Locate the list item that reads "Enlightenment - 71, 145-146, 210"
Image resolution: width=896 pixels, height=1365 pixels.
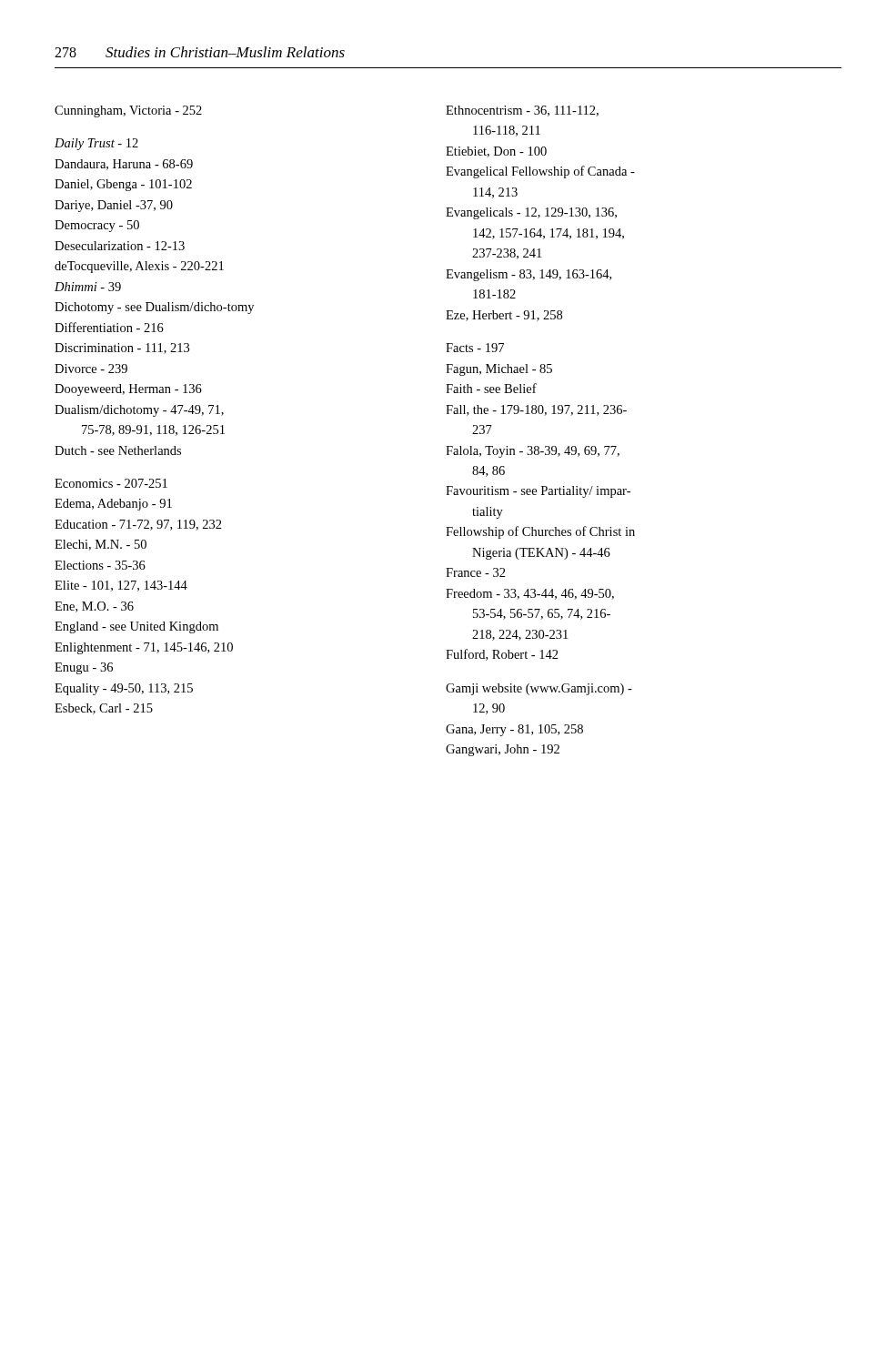click(x=144, y=647)
